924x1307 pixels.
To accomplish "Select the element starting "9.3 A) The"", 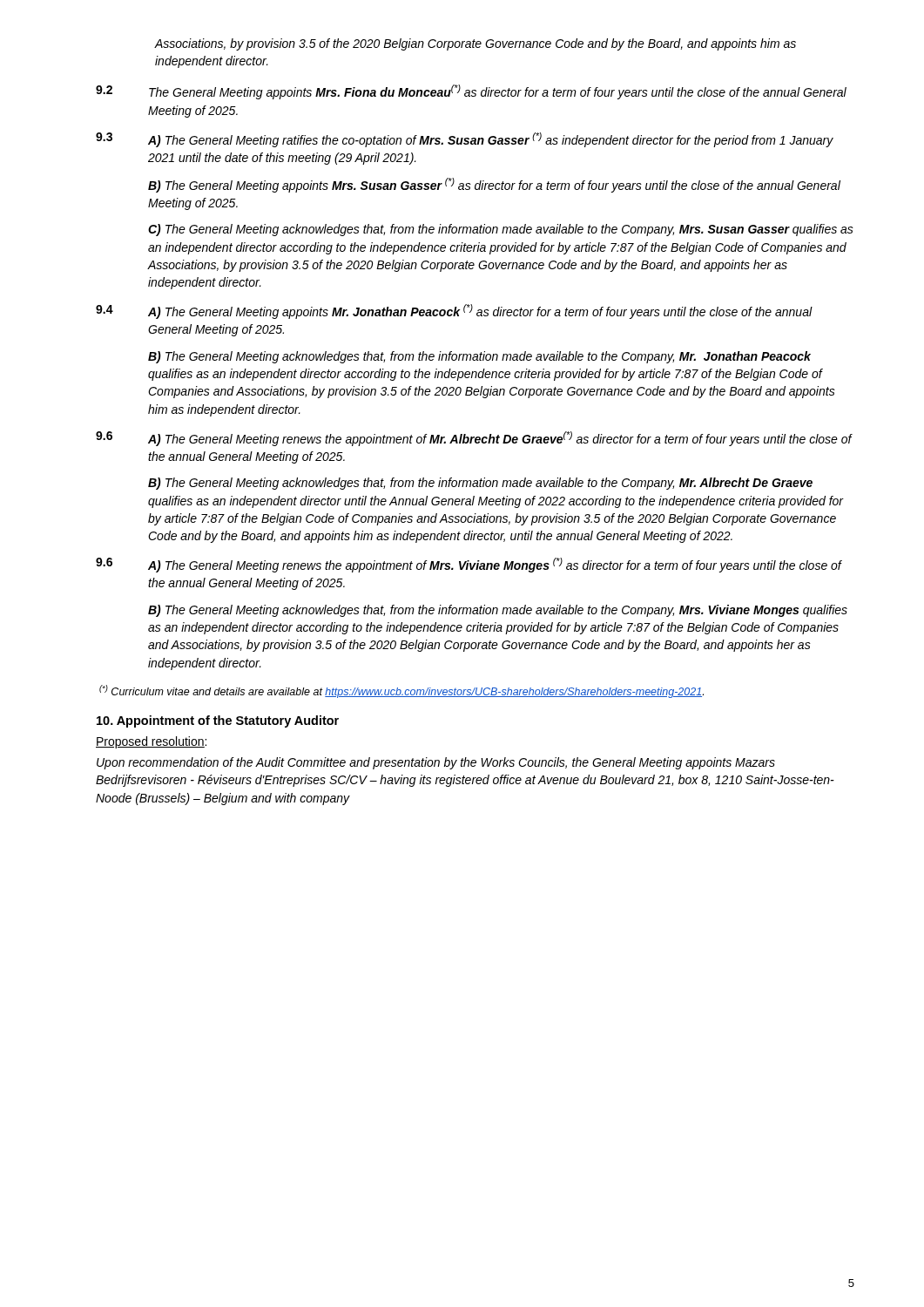I will click(465, 140).
